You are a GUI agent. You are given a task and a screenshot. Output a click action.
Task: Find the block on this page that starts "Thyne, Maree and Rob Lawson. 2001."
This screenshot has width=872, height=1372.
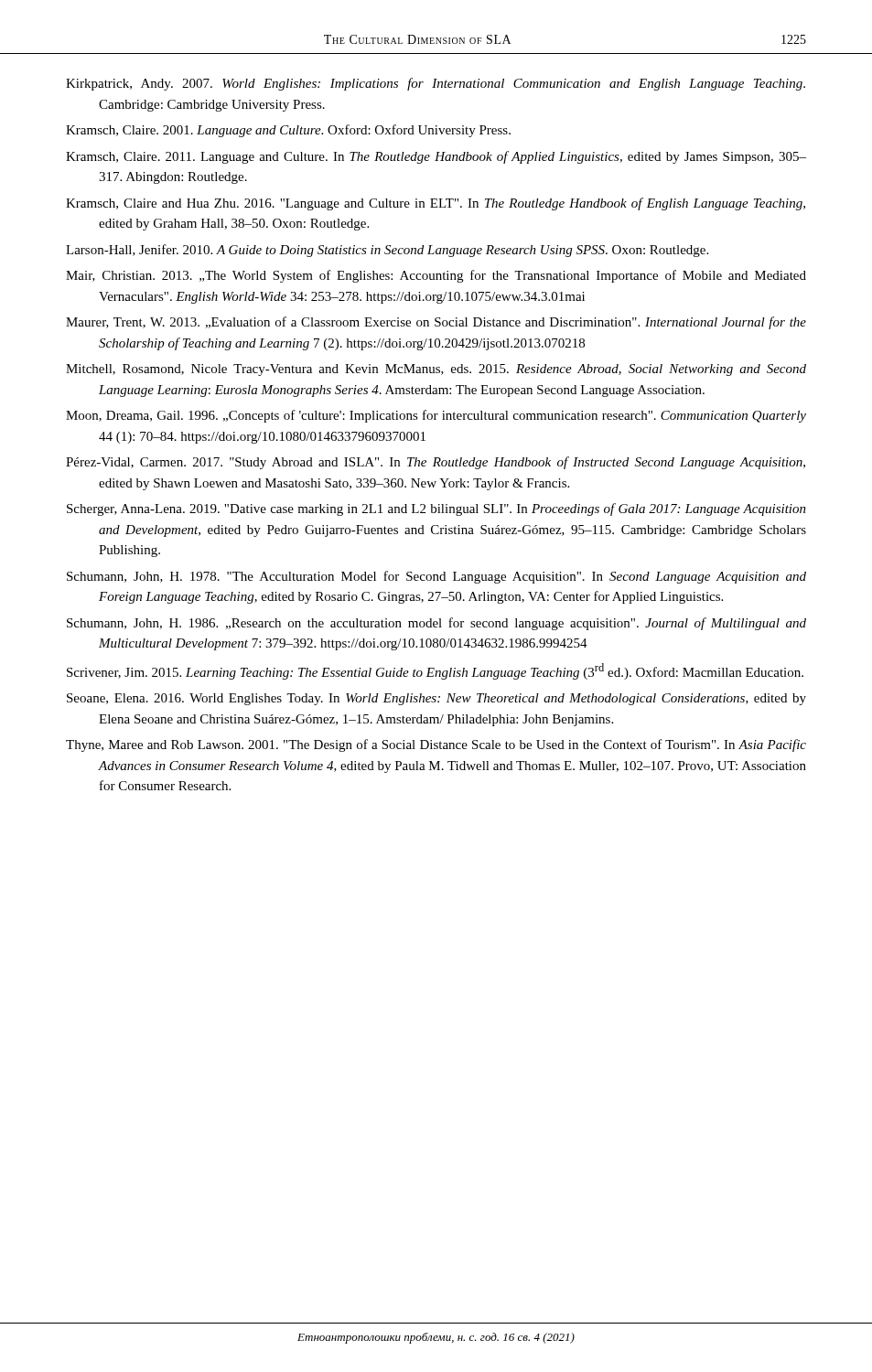click(436, 765)
